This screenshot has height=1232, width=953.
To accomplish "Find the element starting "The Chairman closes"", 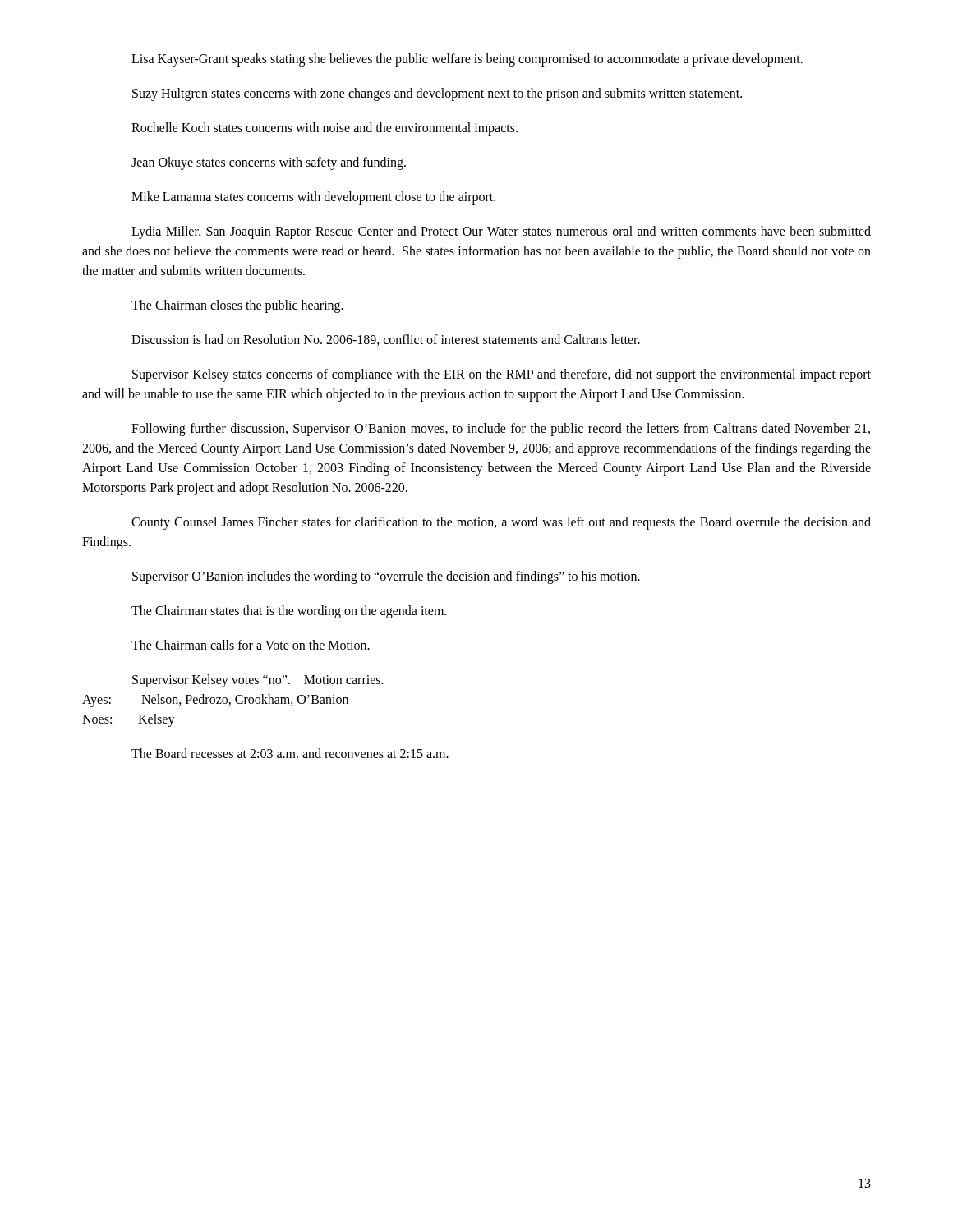I will coord(238,305).
